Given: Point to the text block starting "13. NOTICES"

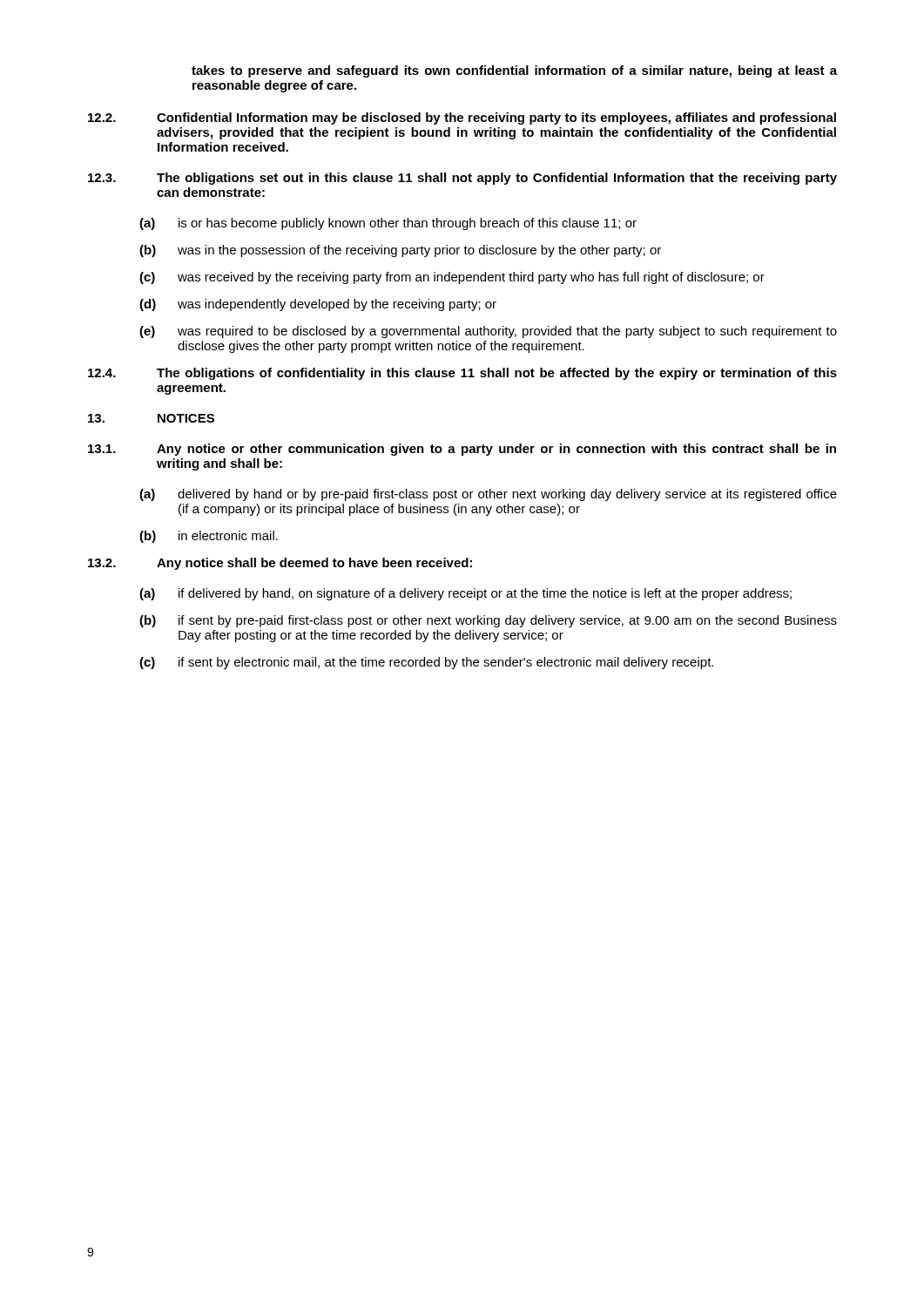Looking at the screenshot, I should 151,418.
